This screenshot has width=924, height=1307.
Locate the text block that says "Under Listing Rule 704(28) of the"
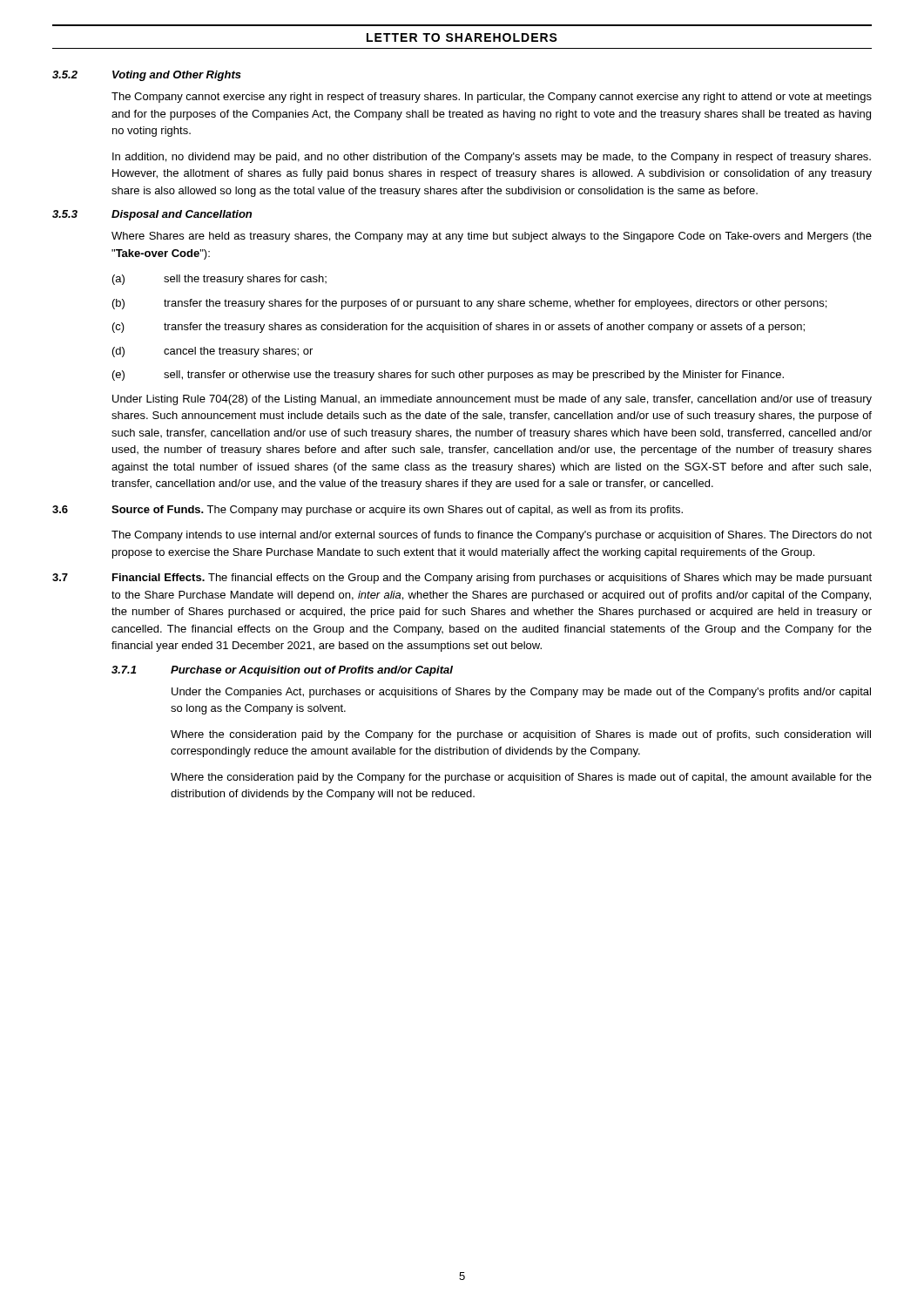point(492,441)
